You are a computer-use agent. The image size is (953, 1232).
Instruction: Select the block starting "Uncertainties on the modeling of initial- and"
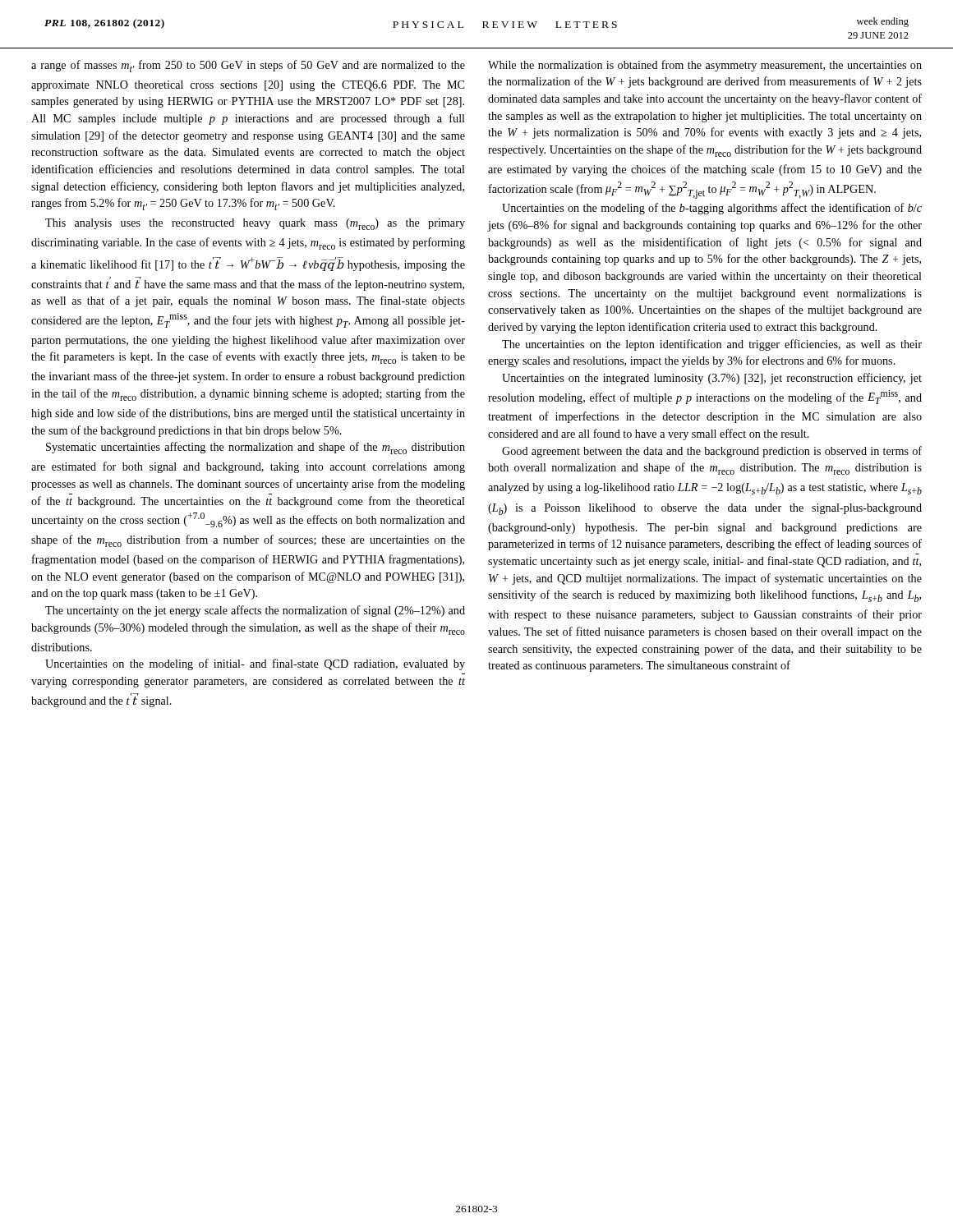click(248, 682)
